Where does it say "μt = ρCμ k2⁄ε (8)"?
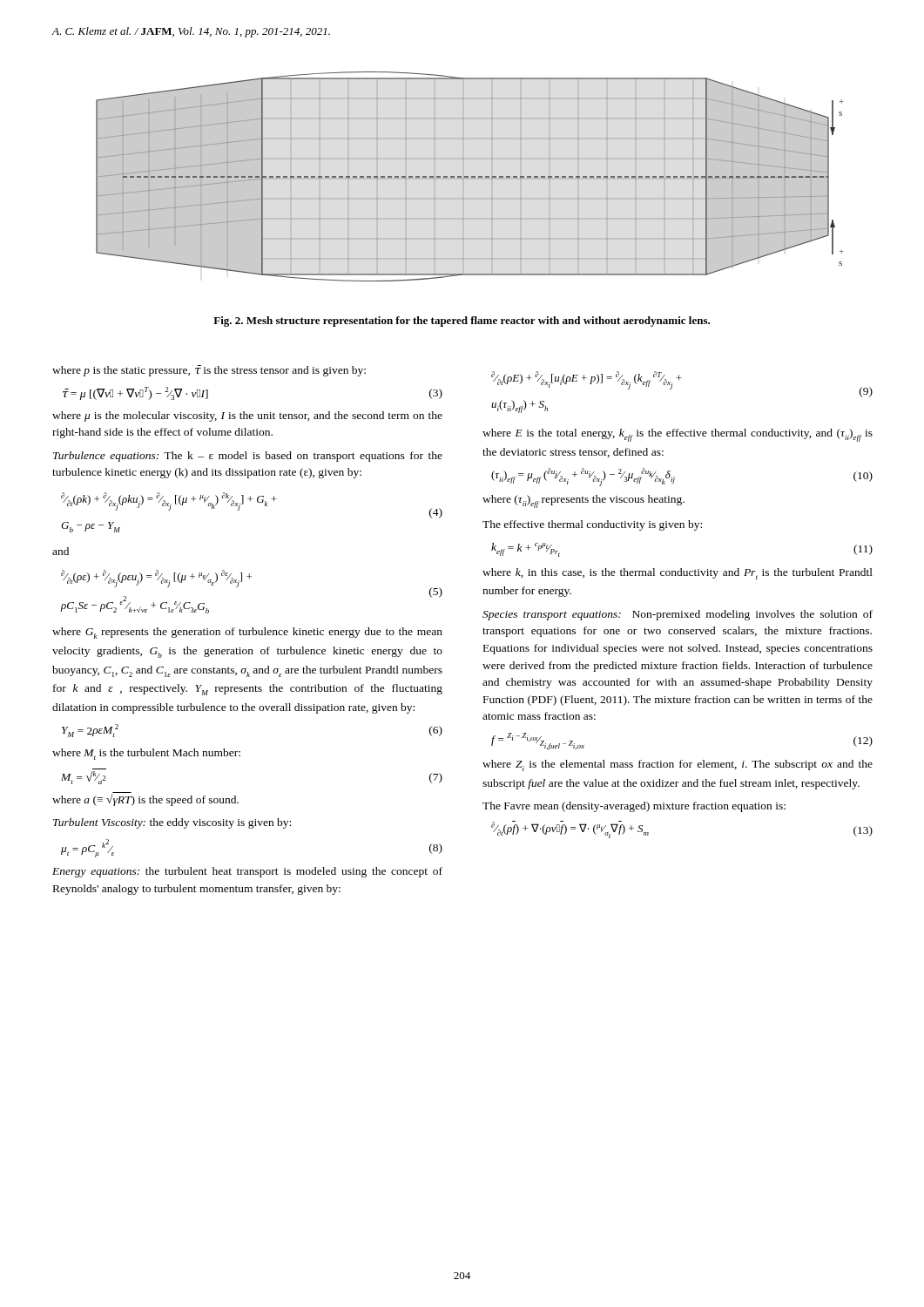Viewport: 924px width, 1307px height. [84, 847]
